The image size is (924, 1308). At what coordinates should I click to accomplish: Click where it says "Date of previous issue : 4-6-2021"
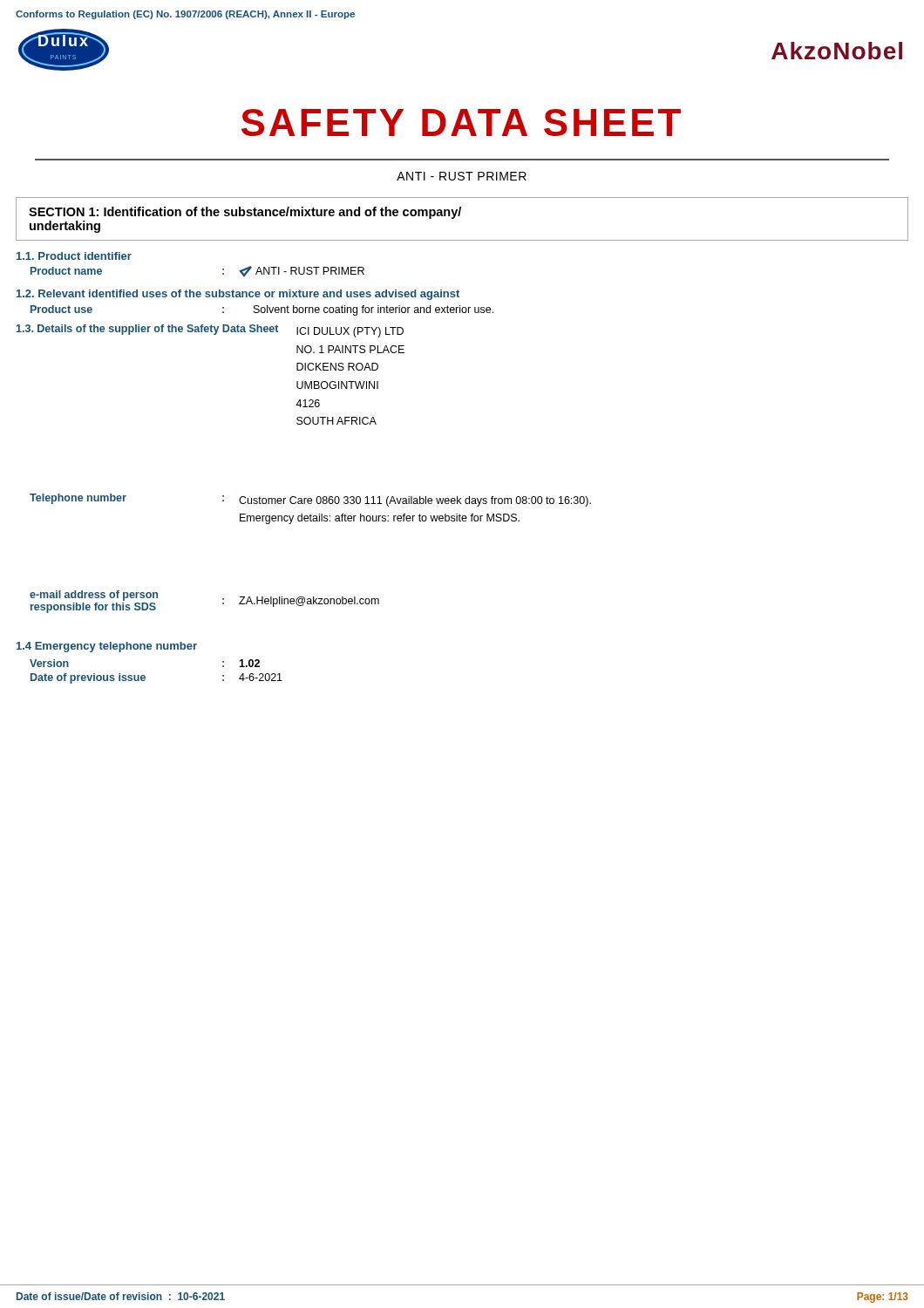(x=149, y=678)
